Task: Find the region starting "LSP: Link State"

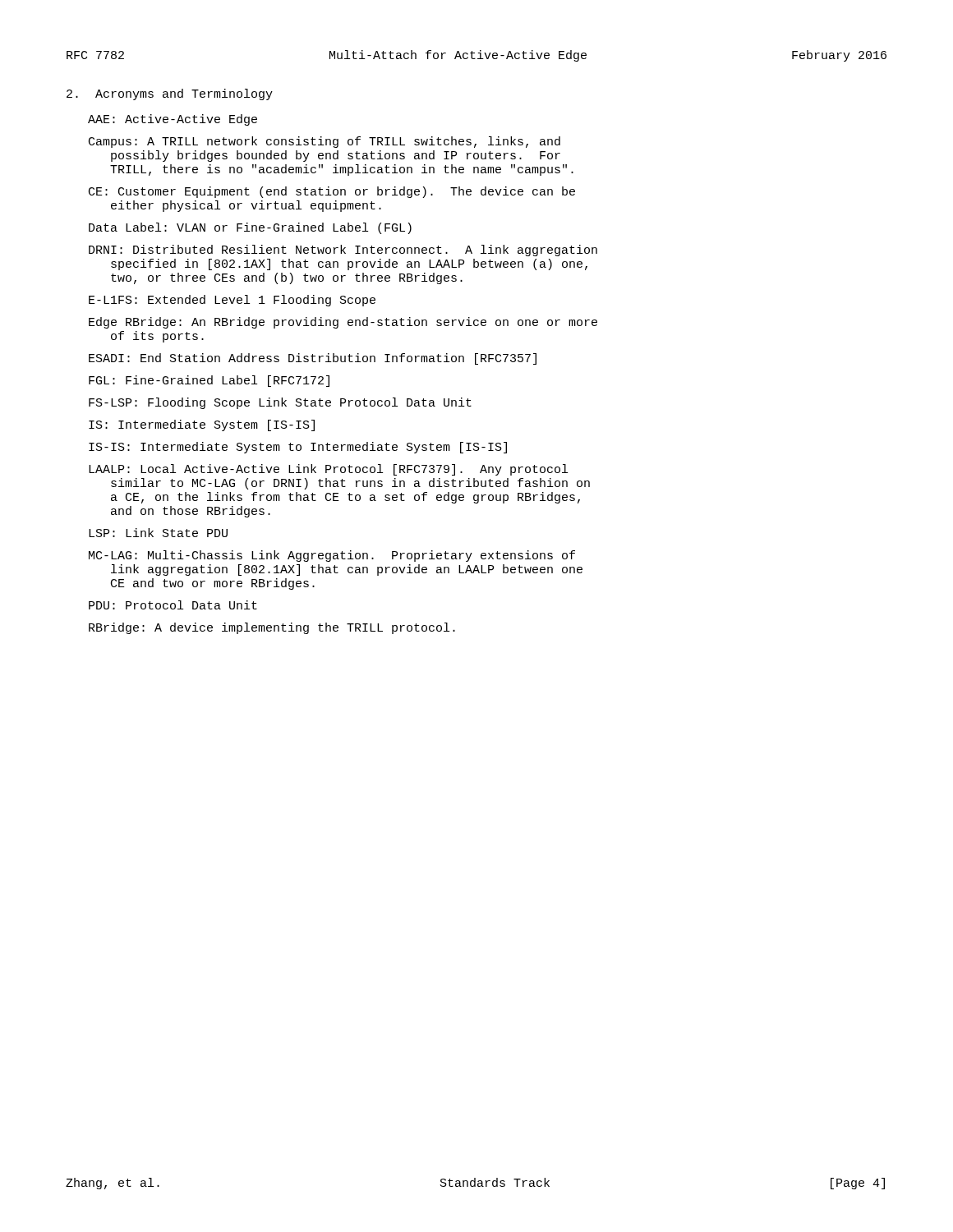Action: click(x=99, y=533)
